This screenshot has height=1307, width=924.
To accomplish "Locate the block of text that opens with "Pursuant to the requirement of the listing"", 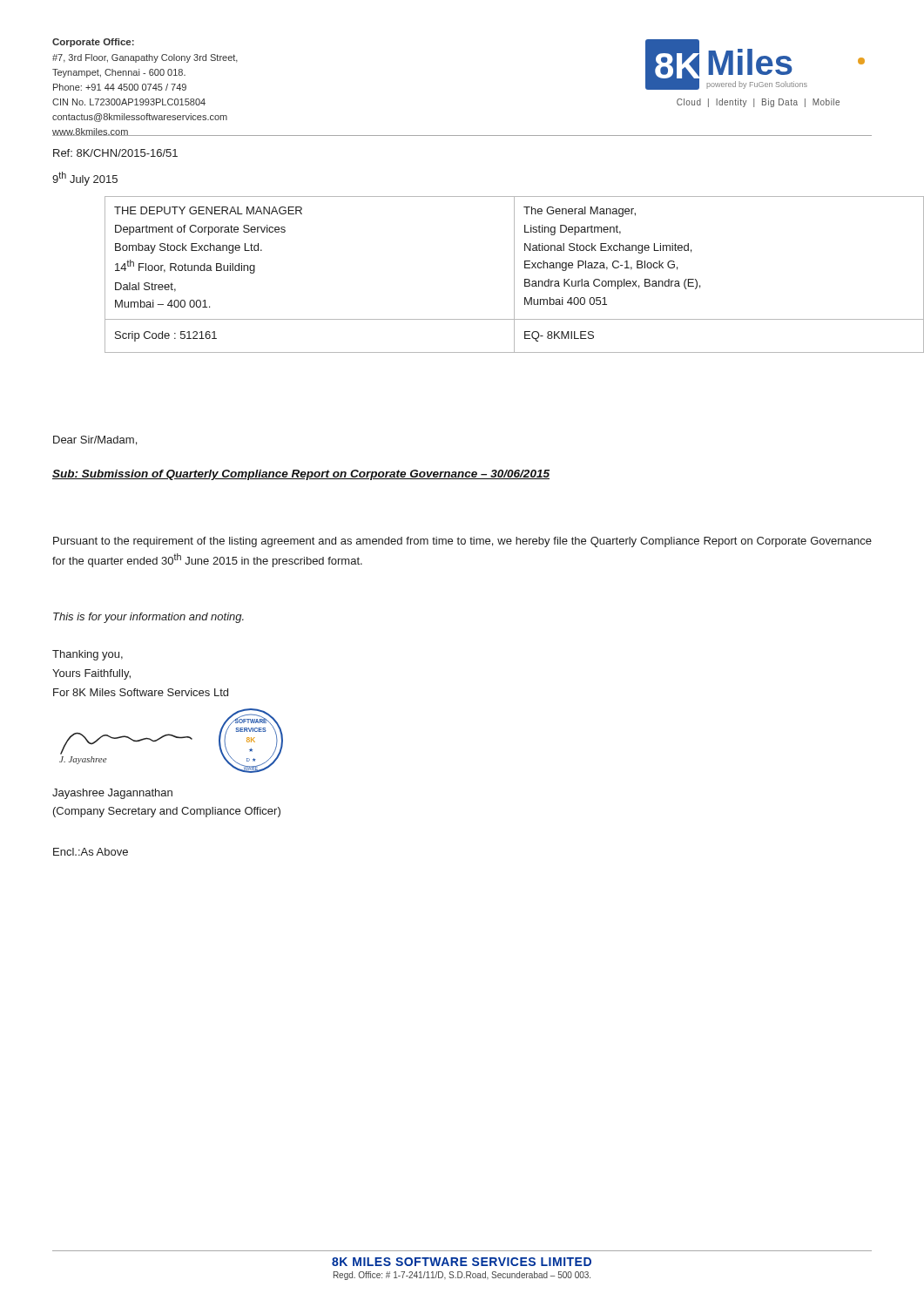I will [x=462, y=551].
